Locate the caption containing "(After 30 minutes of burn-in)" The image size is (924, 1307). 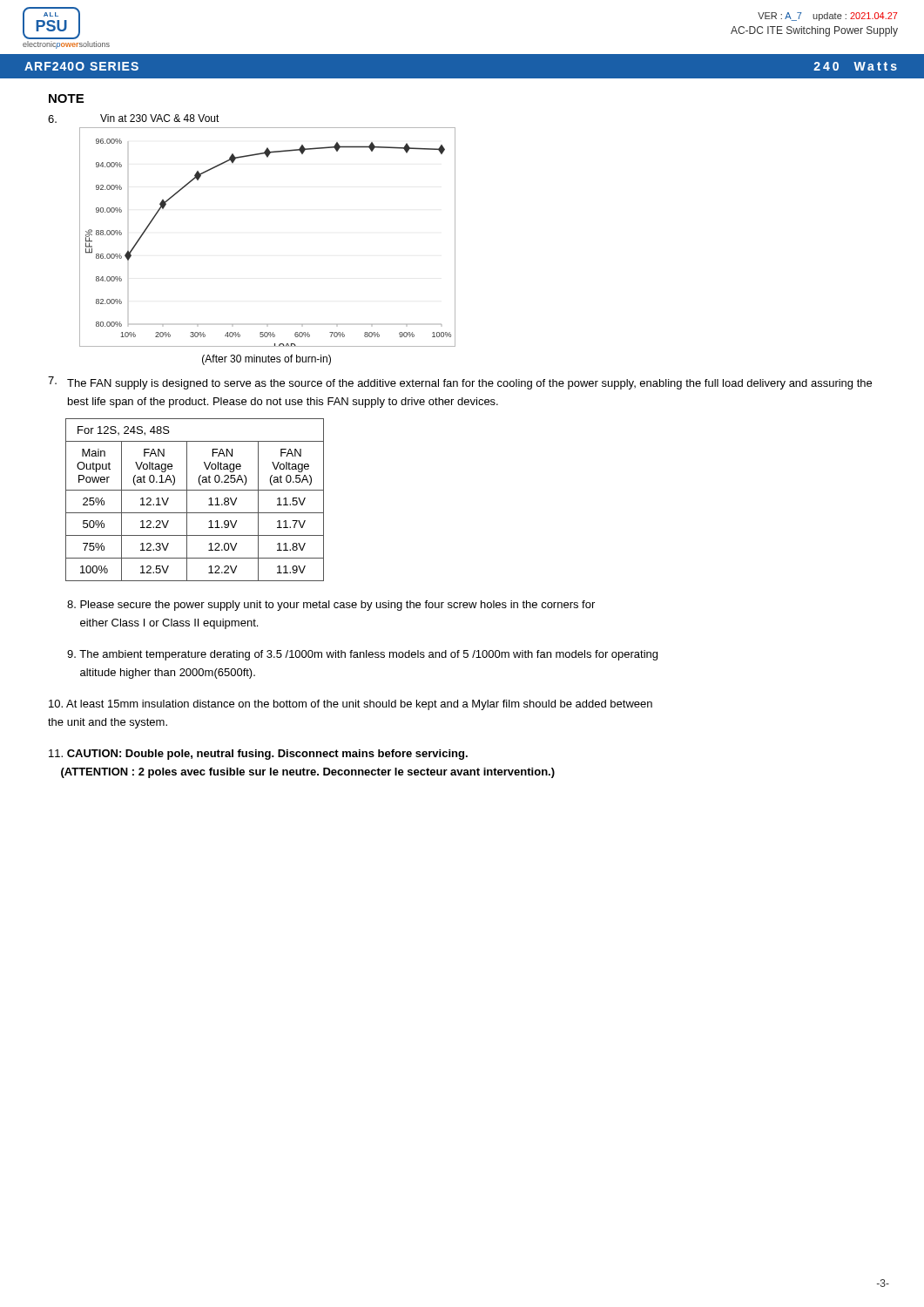(266, 359)
